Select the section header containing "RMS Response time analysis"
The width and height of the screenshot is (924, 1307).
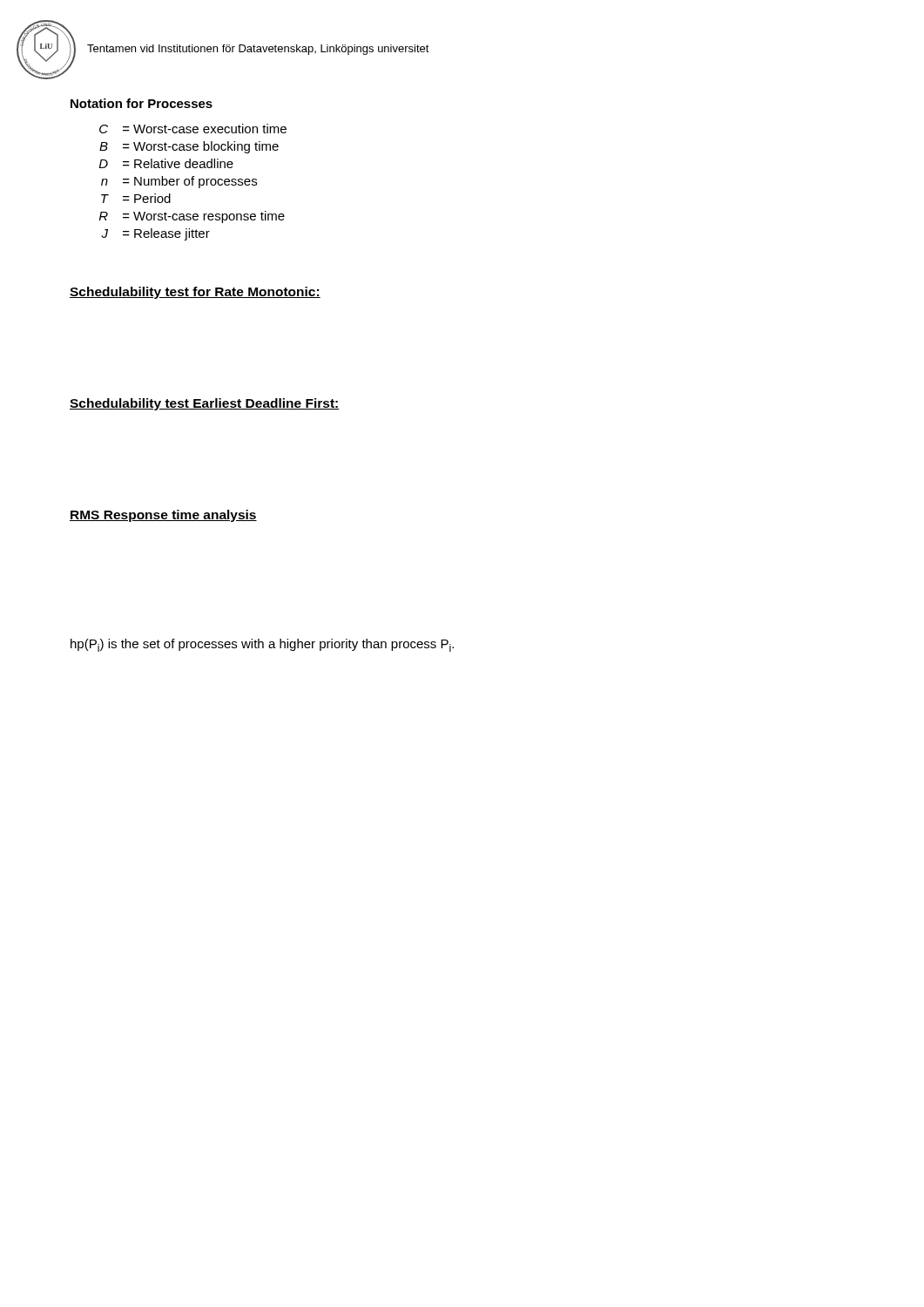[163, 515]
